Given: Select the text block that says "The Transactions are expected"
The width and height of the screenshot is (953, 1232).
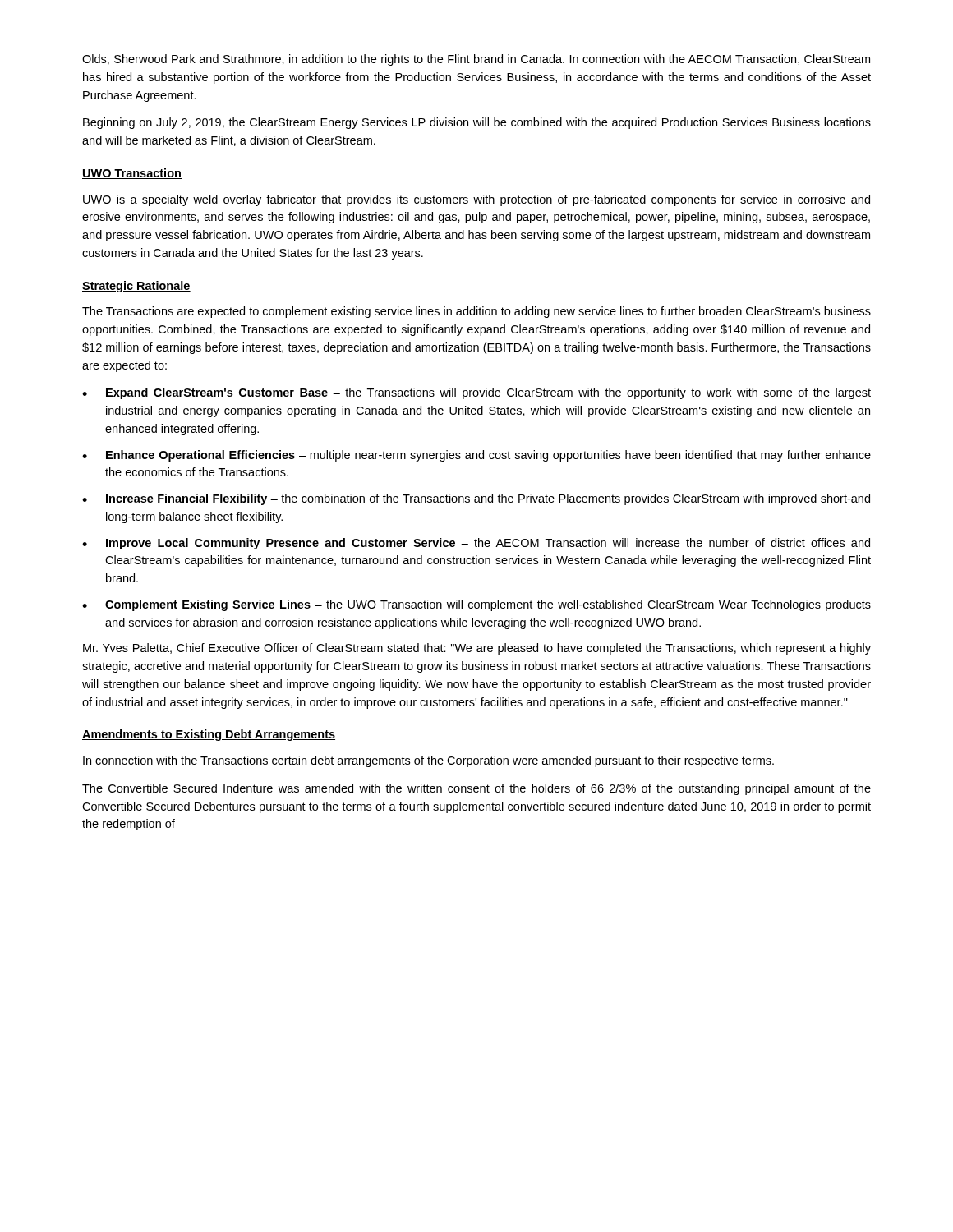Looking at the screenshot, I should (x=476, y=338).
